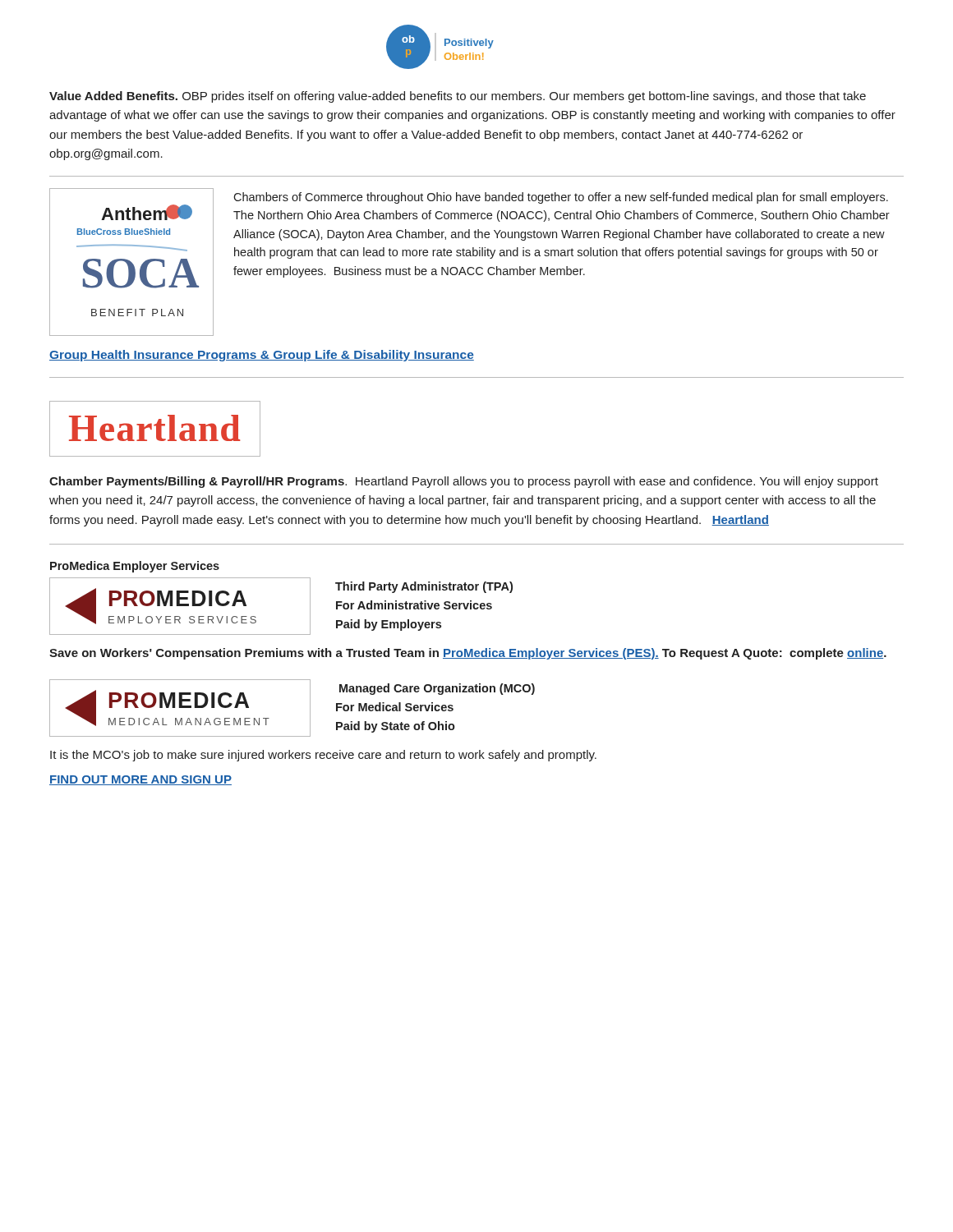
Task: Click the passage that begins "Value Added Benefits."
Action: (472, 124)
